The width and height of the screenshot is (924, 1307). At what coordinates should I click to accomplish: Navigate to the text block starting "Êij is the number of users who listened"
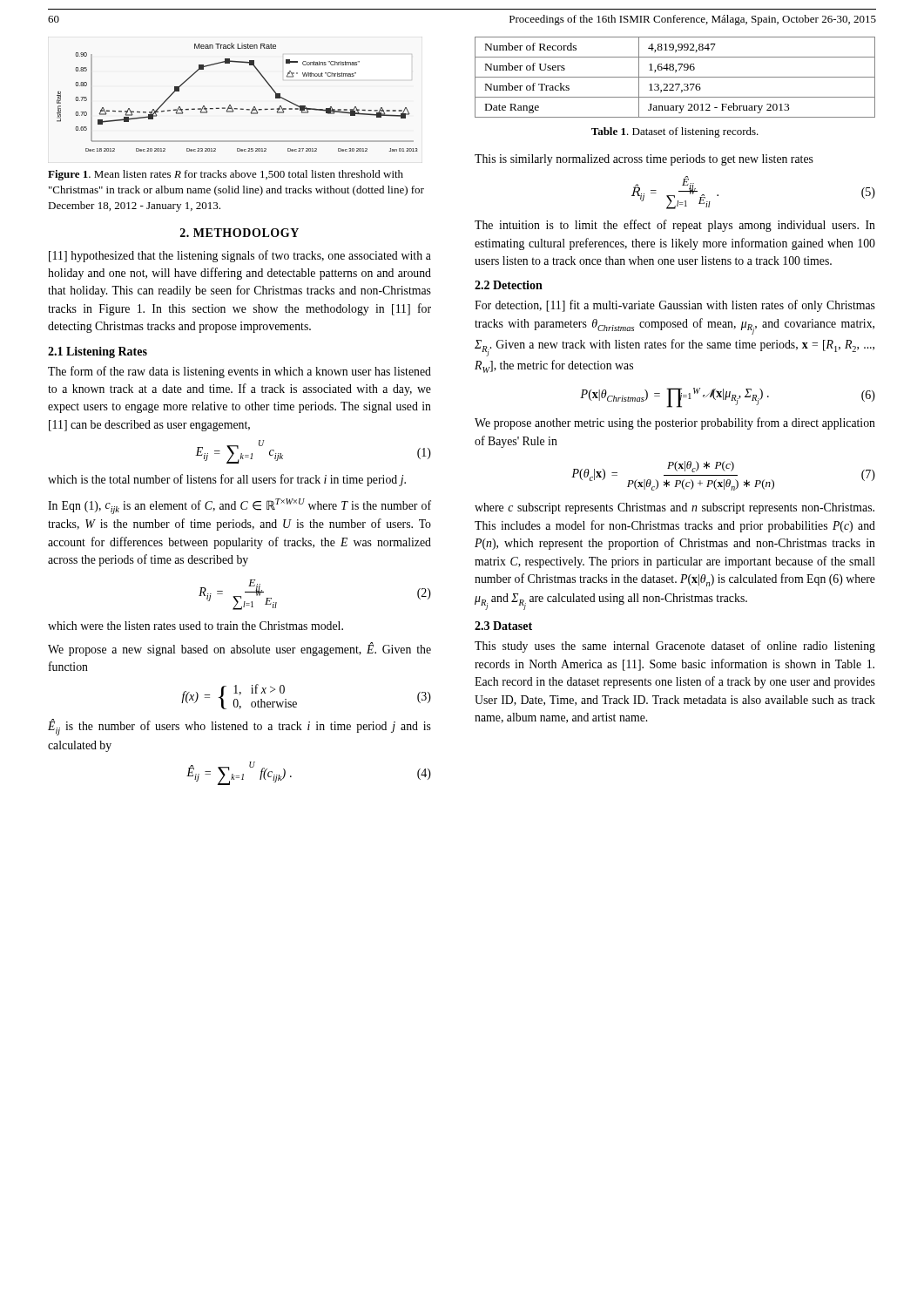tap(239, 736)
